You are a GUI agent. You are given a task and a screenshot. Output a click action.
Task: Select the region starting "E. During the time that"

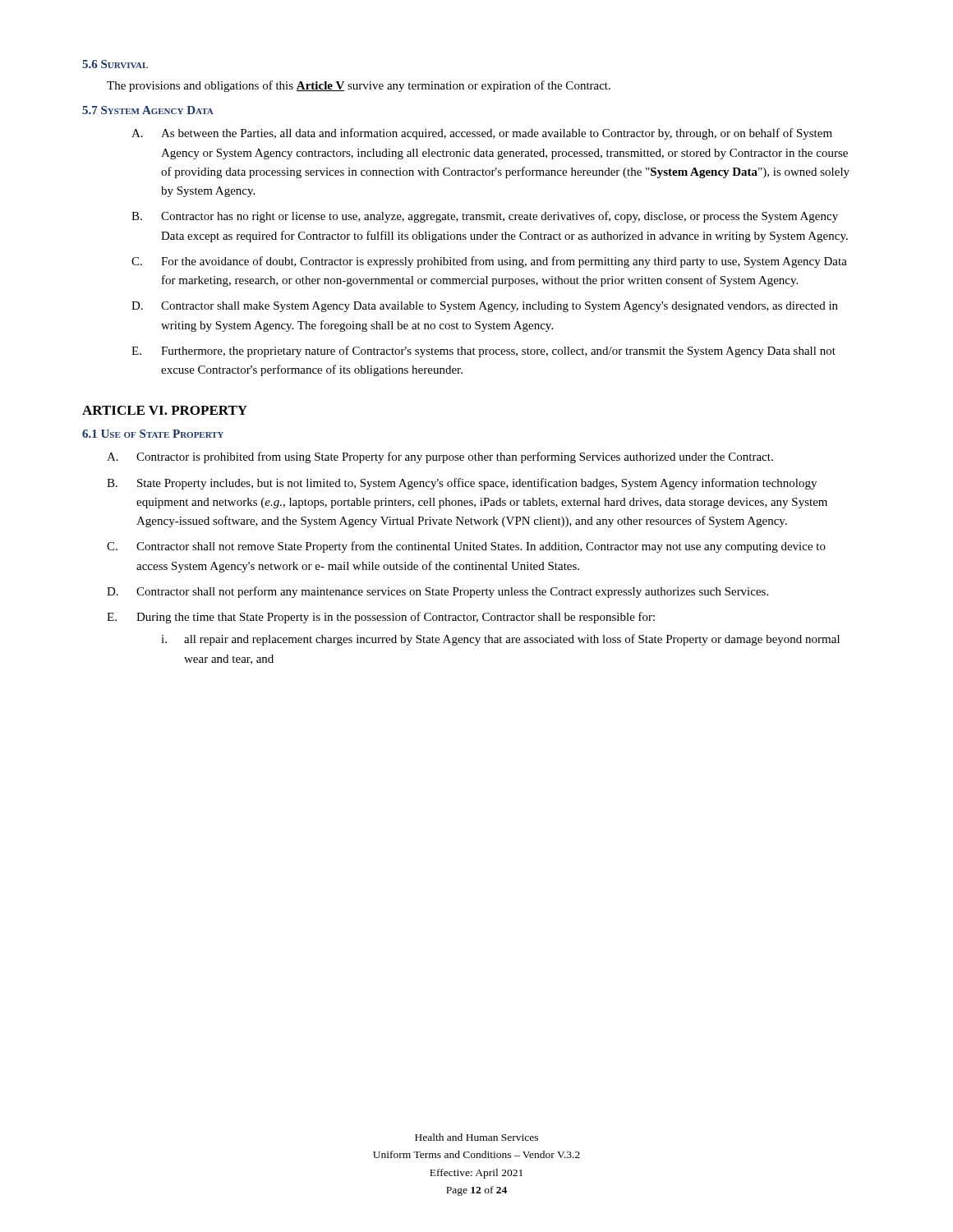481,617
